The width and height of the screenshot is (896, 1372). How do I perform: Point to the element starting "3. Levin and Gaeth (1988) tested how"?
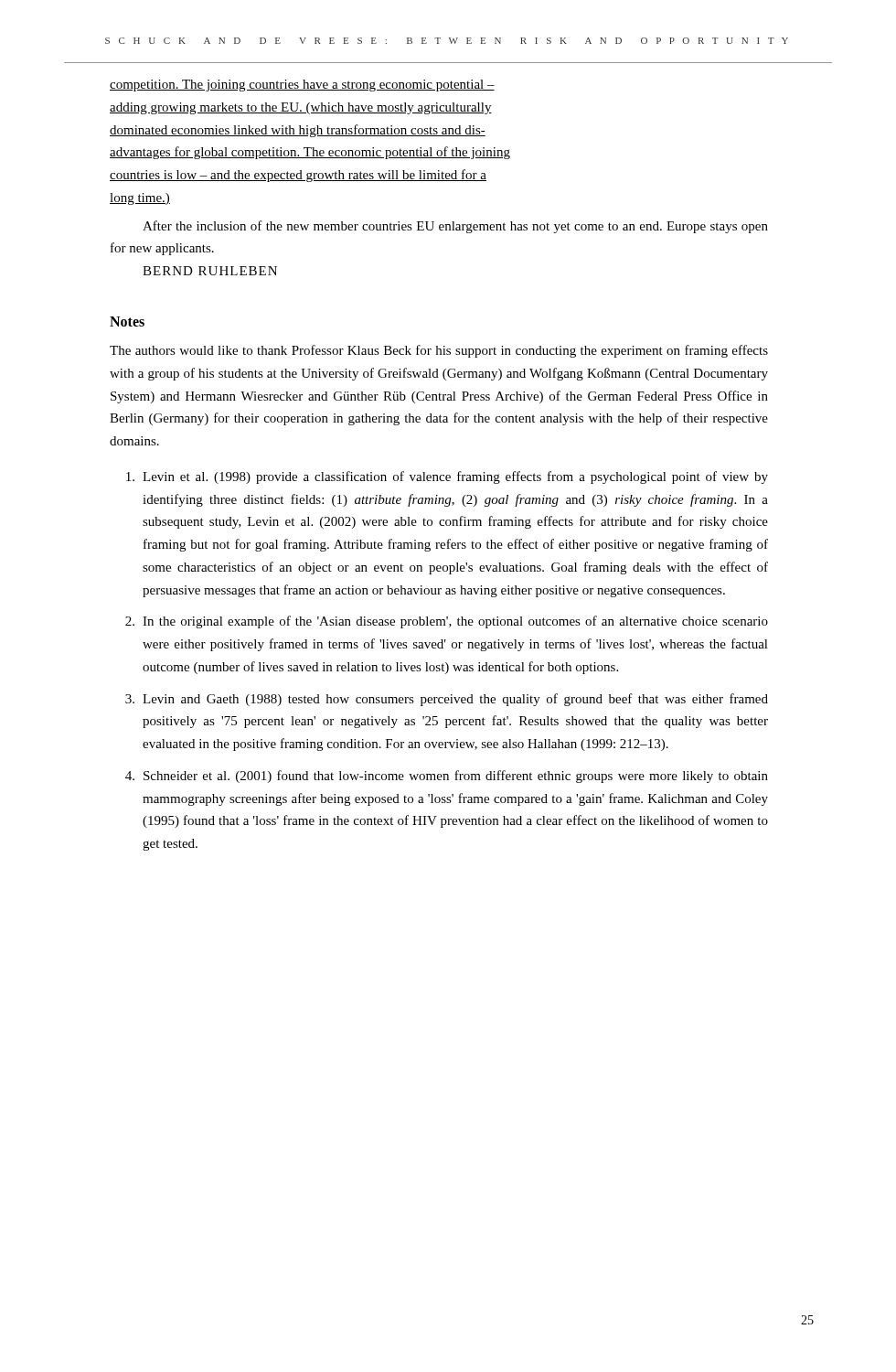(x=439, y=721)
